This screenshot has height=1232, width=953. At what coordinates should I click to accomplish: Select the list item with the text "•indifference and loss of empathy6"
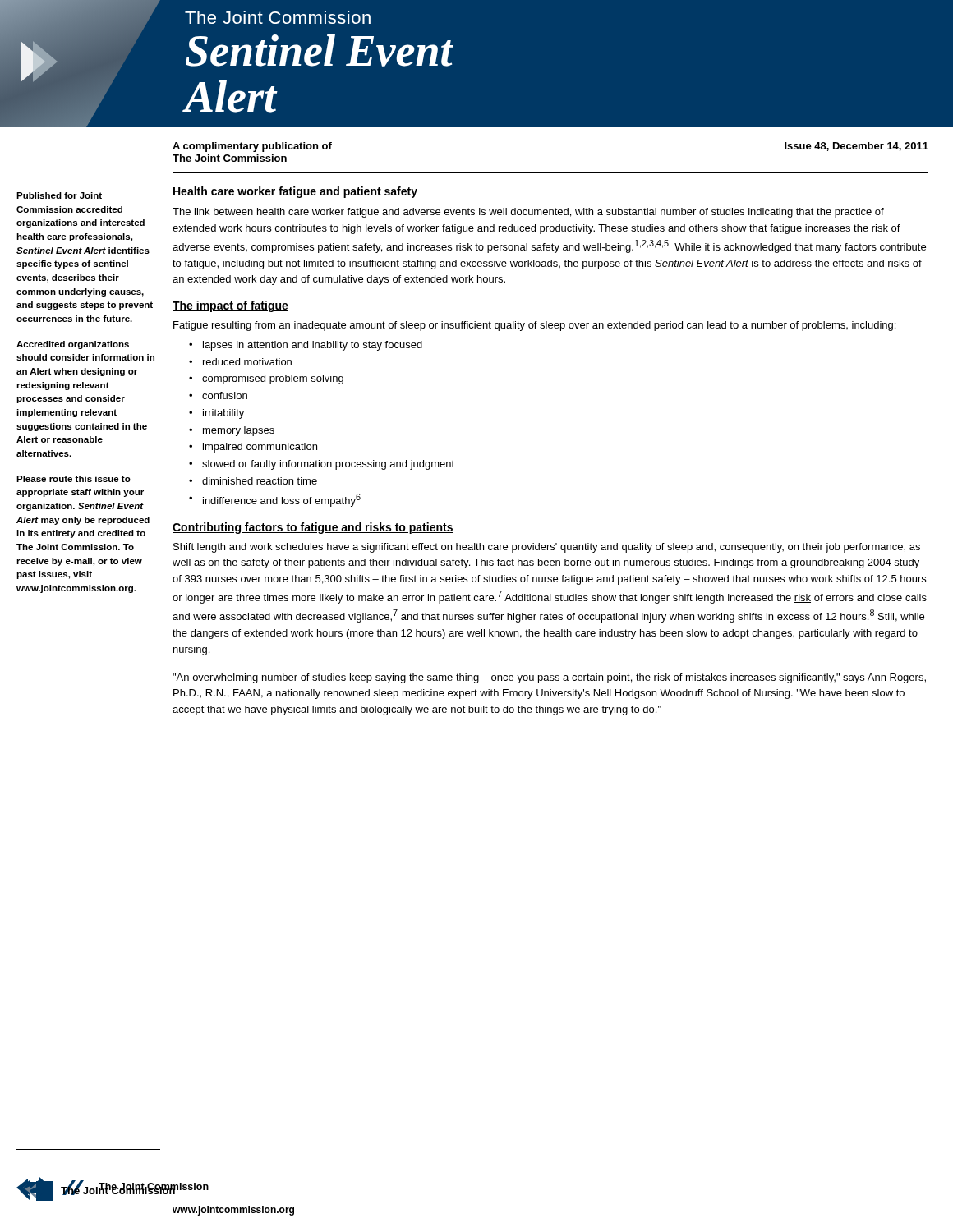pos(275,498)
